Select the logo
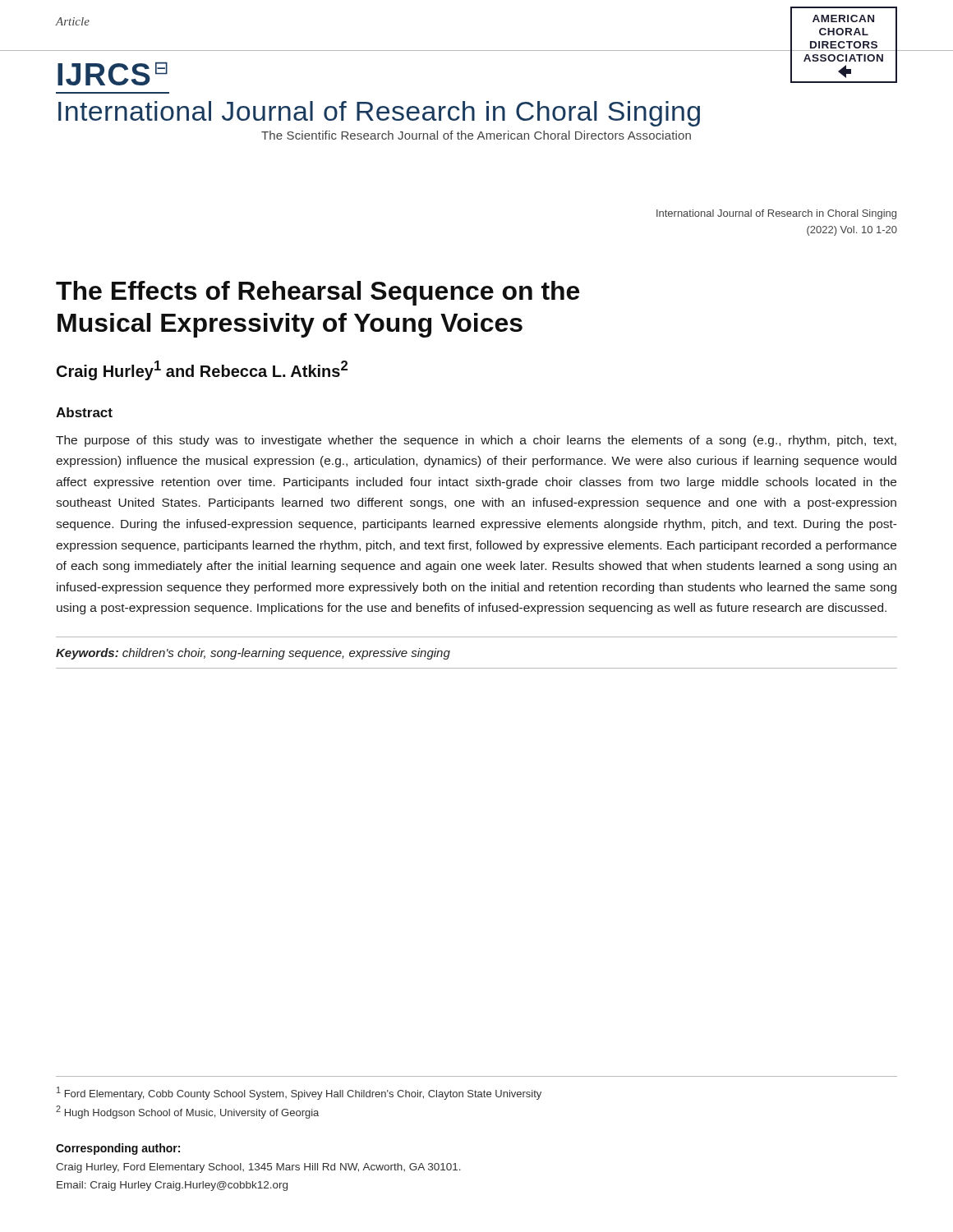Image resolution: width=953 pixels, height=1232 pixels. (844, 45)
